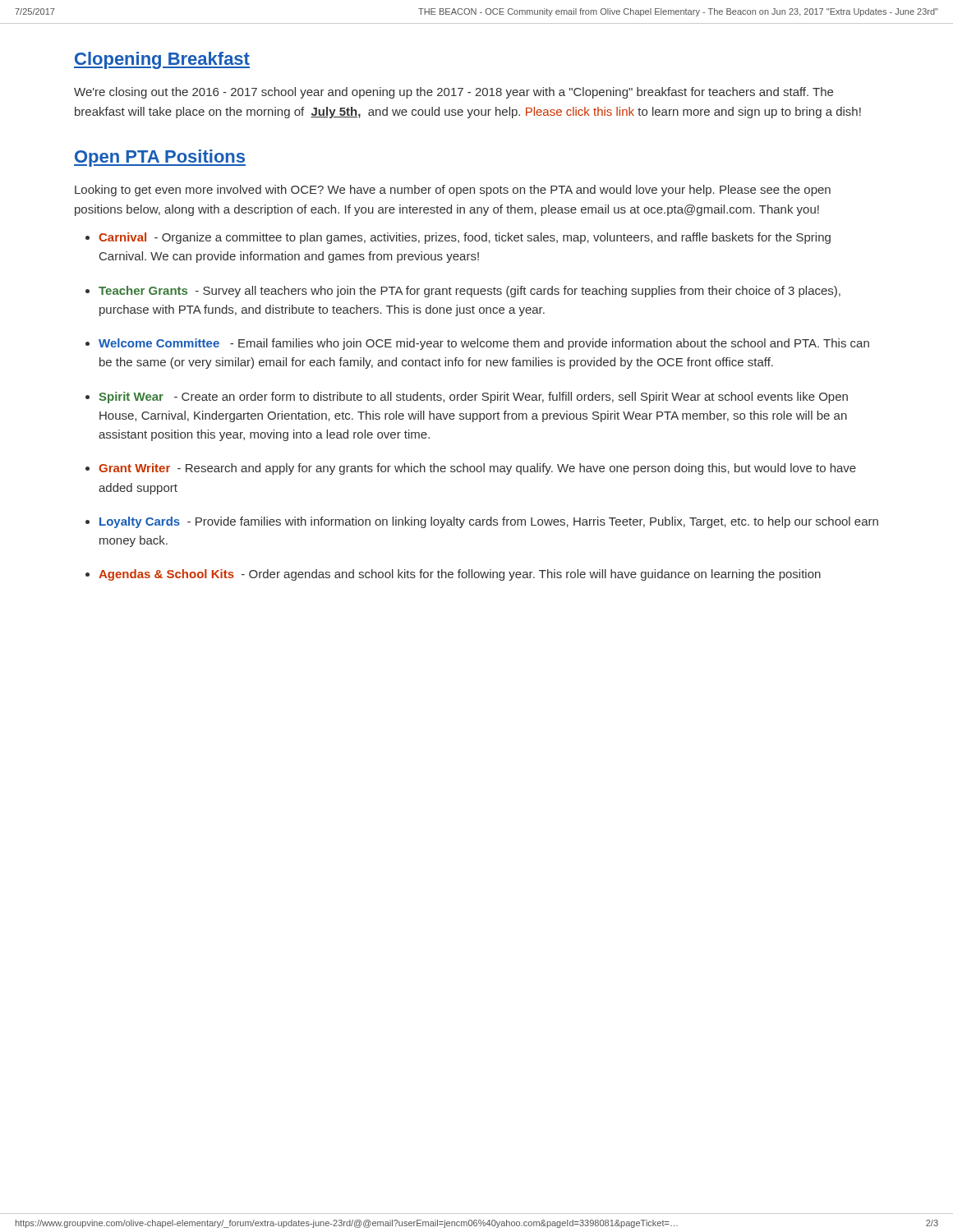953x1232 pixels.
Task: Click the passage that begins "Welcome Committee - Email families"
Action: [484, 352]
